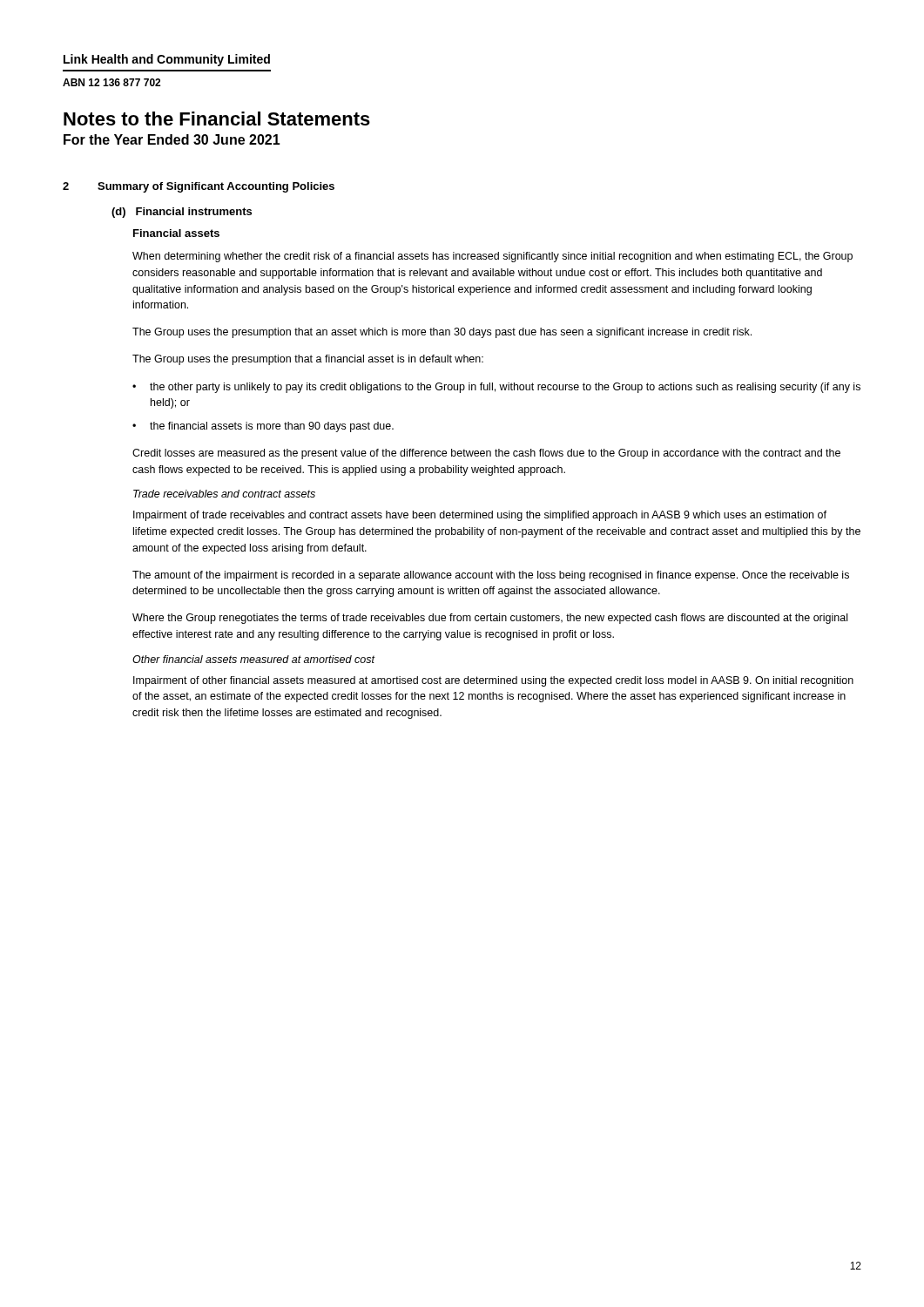Locate the section header with the text "Other financial assets measured at"
Viewport: 924px width, 1307px height.
click(x=253, y=659)
